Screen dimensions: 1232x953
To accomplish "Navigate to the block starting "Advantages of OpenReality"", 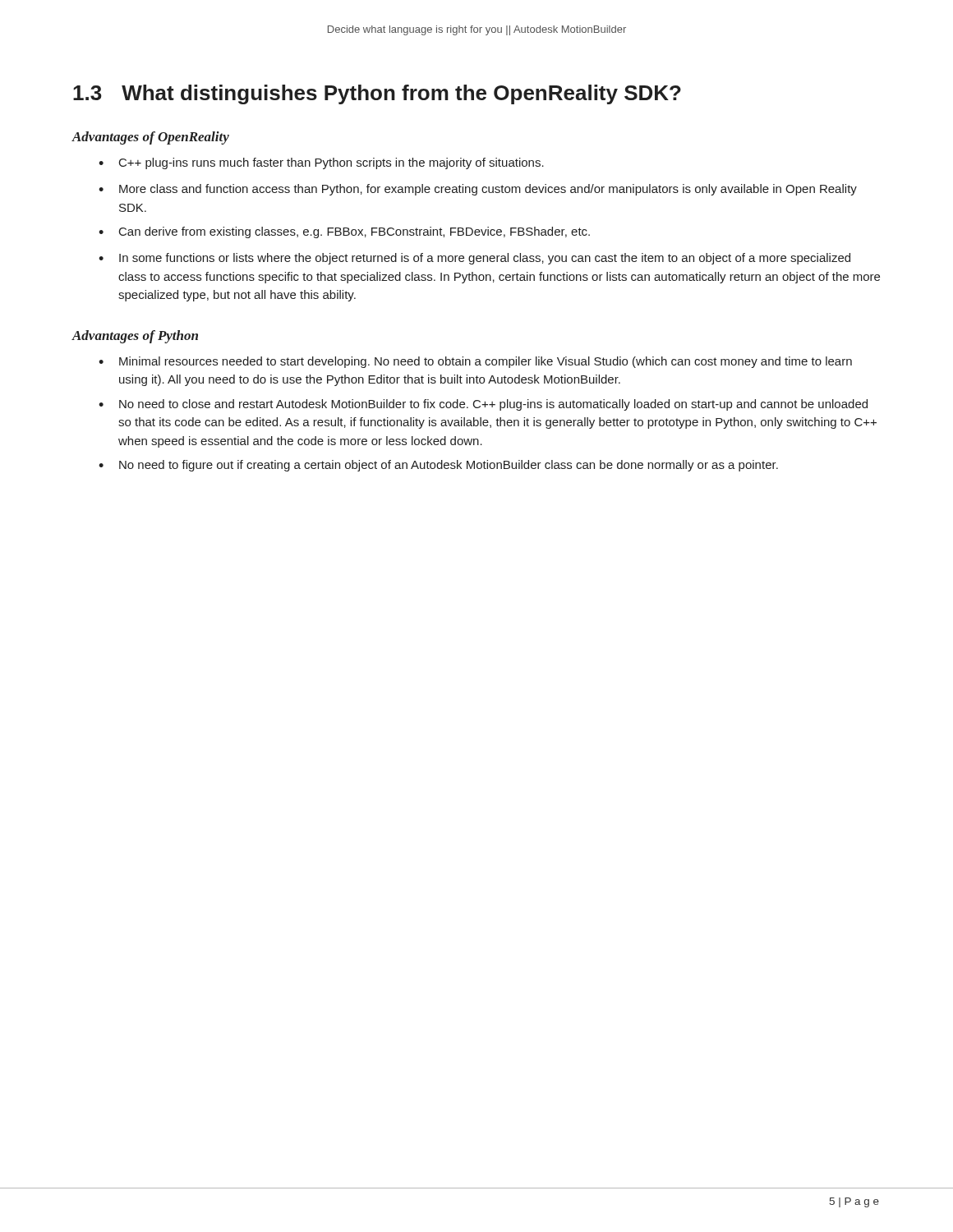I will pos(151,137).
